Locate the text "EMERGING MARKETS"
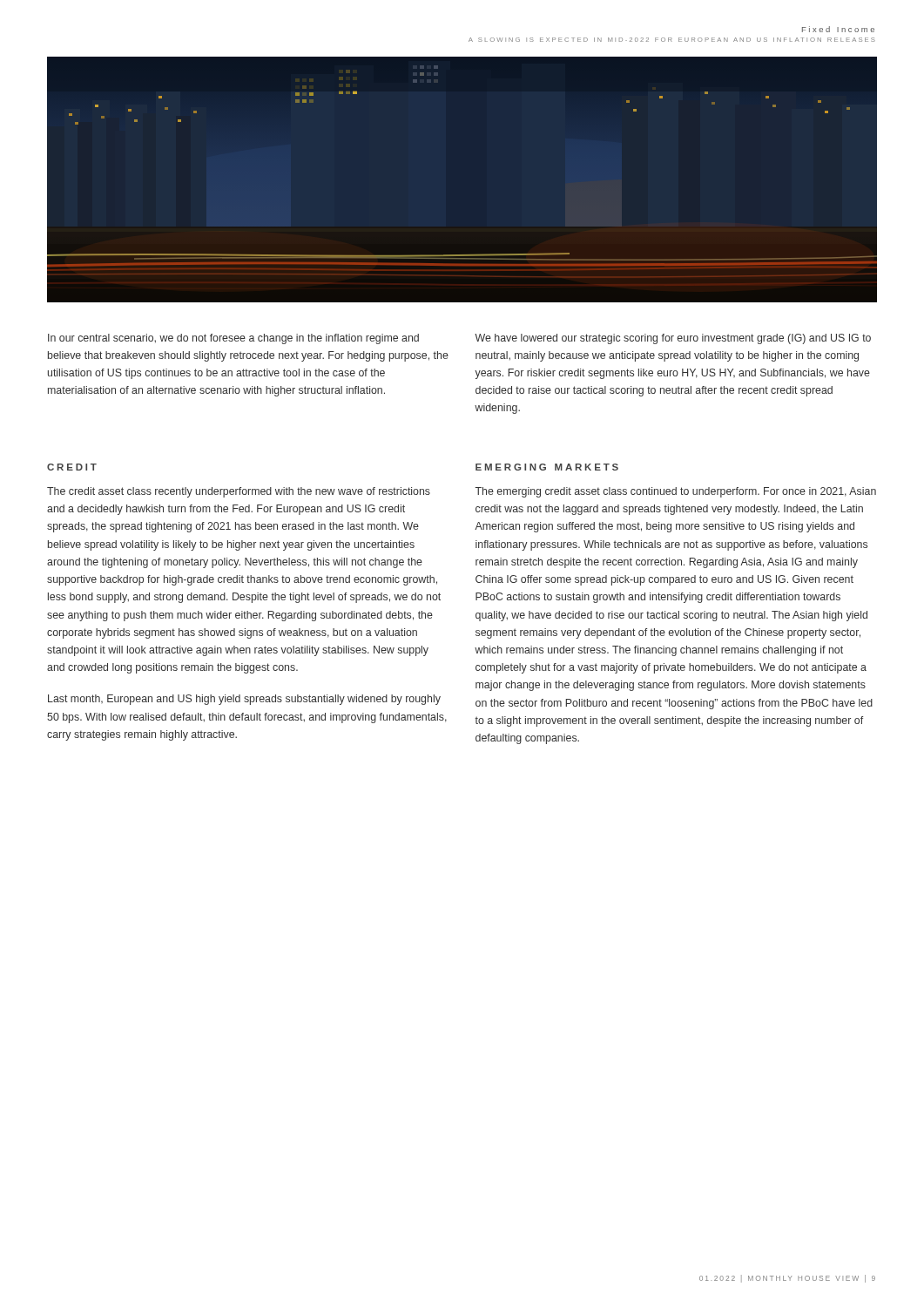Image resolution: width=924 pixels, height=1307 pixels. coord(548,467)
